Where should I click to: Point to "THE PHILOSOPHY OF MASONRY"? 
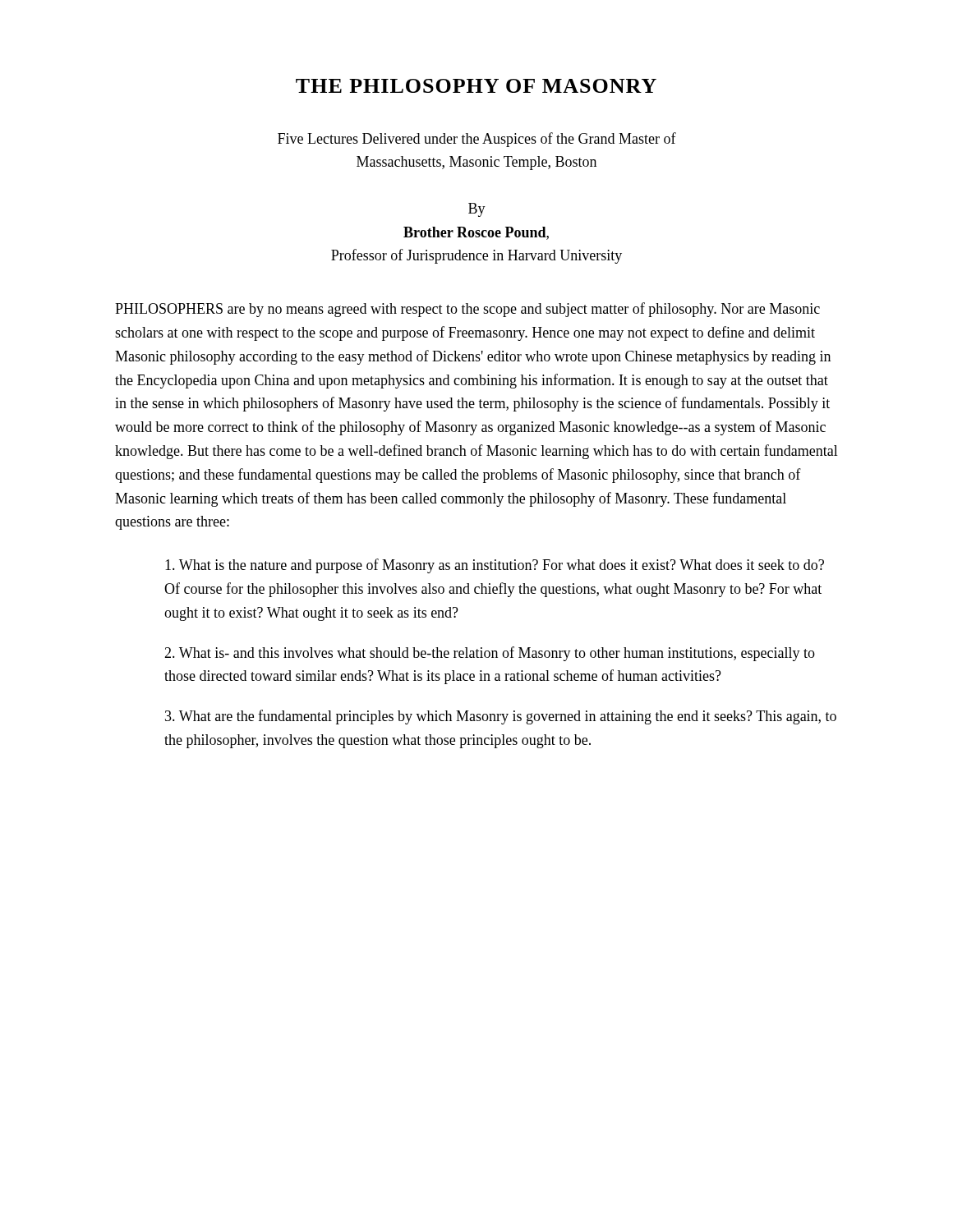click(476, 86)
